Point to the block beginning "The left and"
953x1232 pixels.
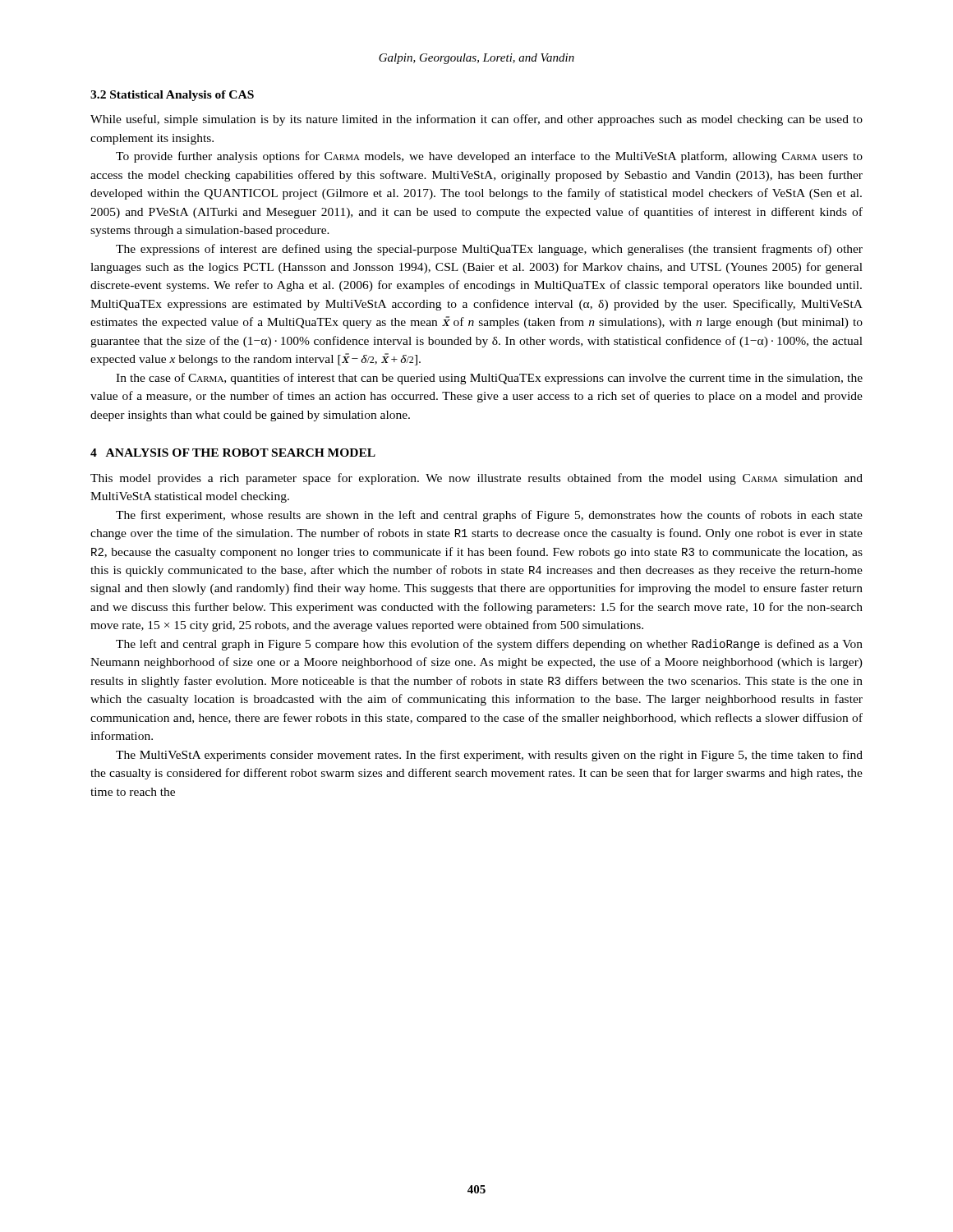tap(476, 690)
